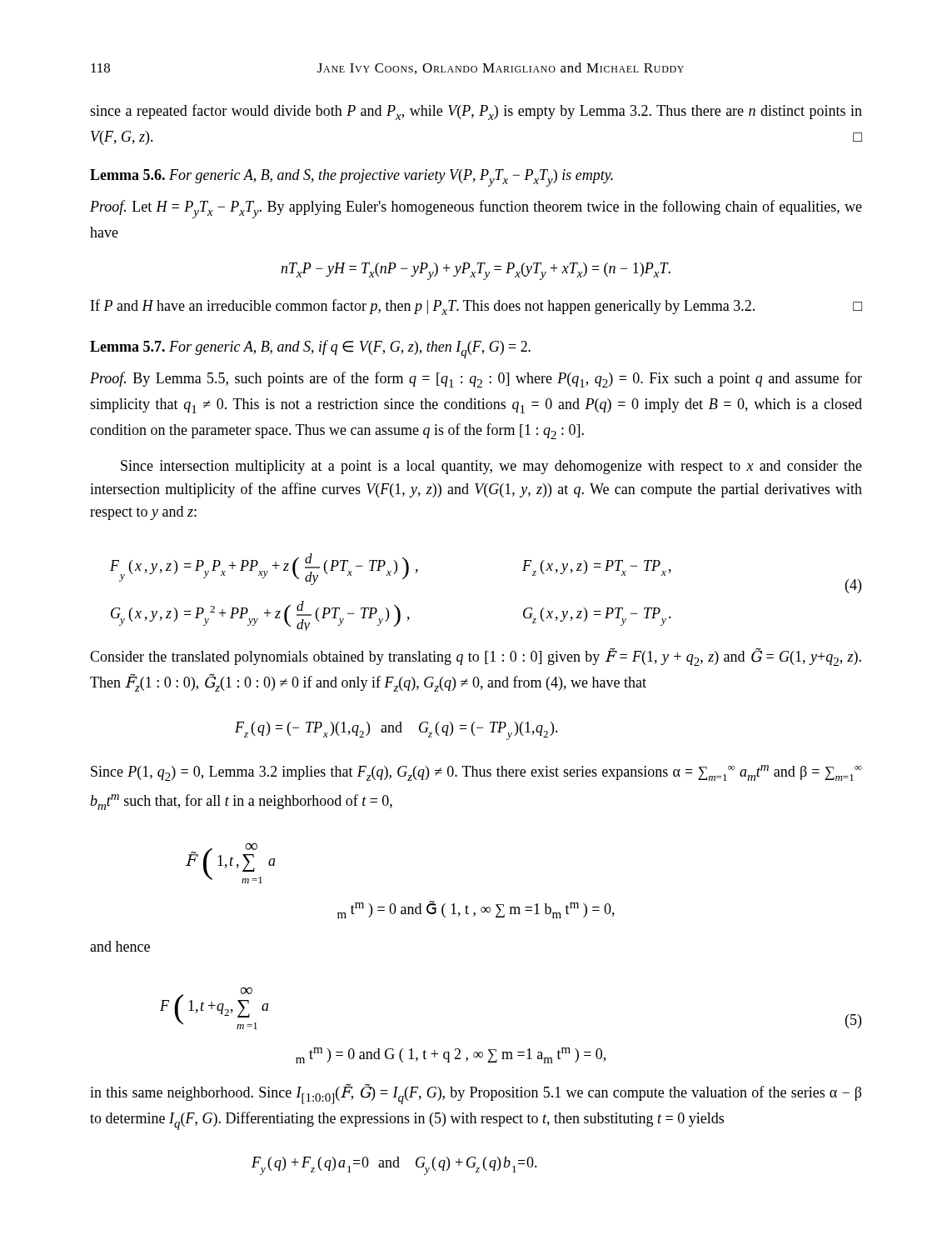Screen dimensions: 1250x952
Task: Select the formula that reads "F̃ ( 1, t ,"
Action: point(231,863)
